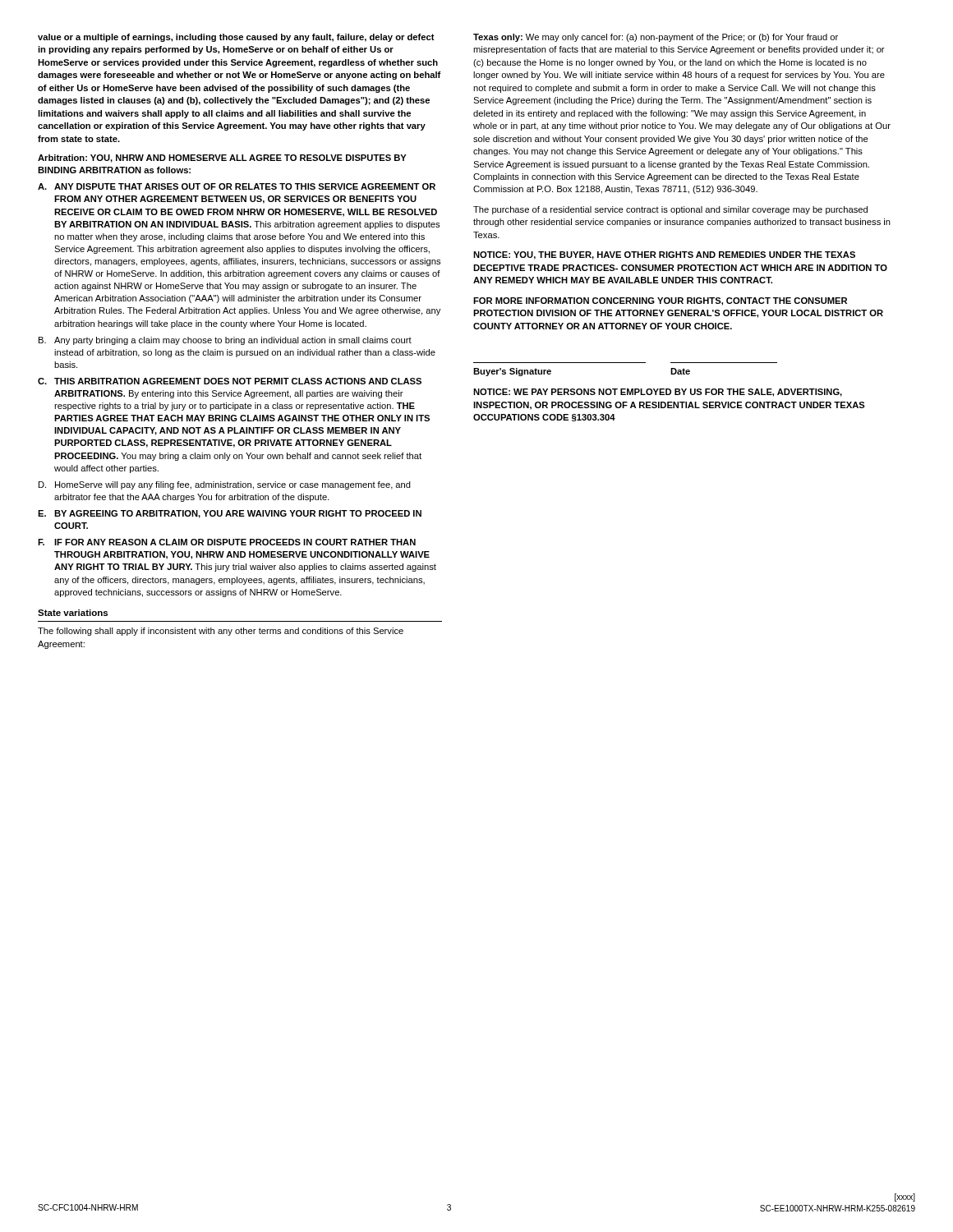Find the block on this page that starts "E. BY AGREEING TO ARBITRATION, YOU ARE"

click(240, 520)
